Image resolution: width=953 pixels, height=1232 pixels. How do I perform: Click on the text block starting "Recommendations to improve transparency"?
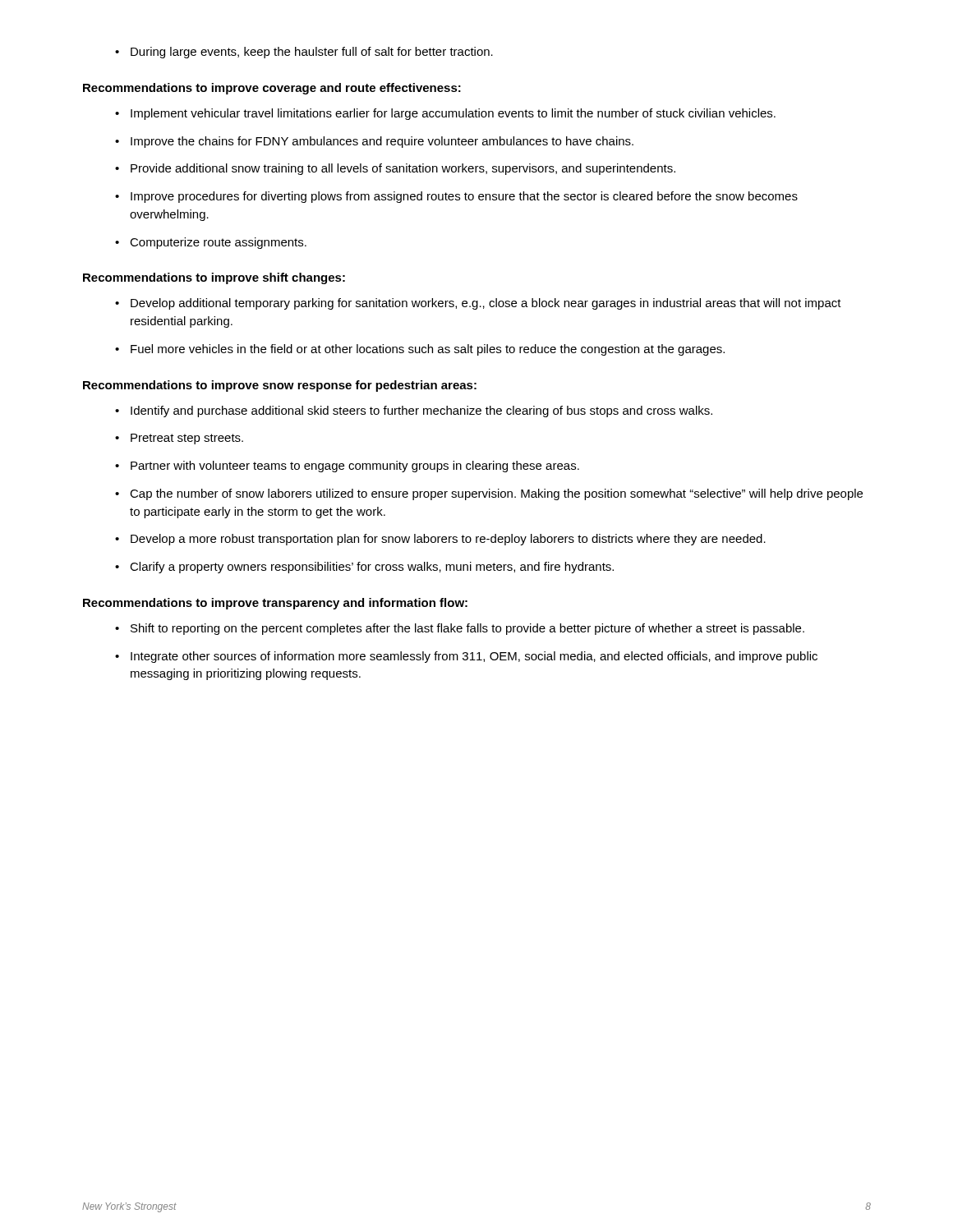click(275, 602)
